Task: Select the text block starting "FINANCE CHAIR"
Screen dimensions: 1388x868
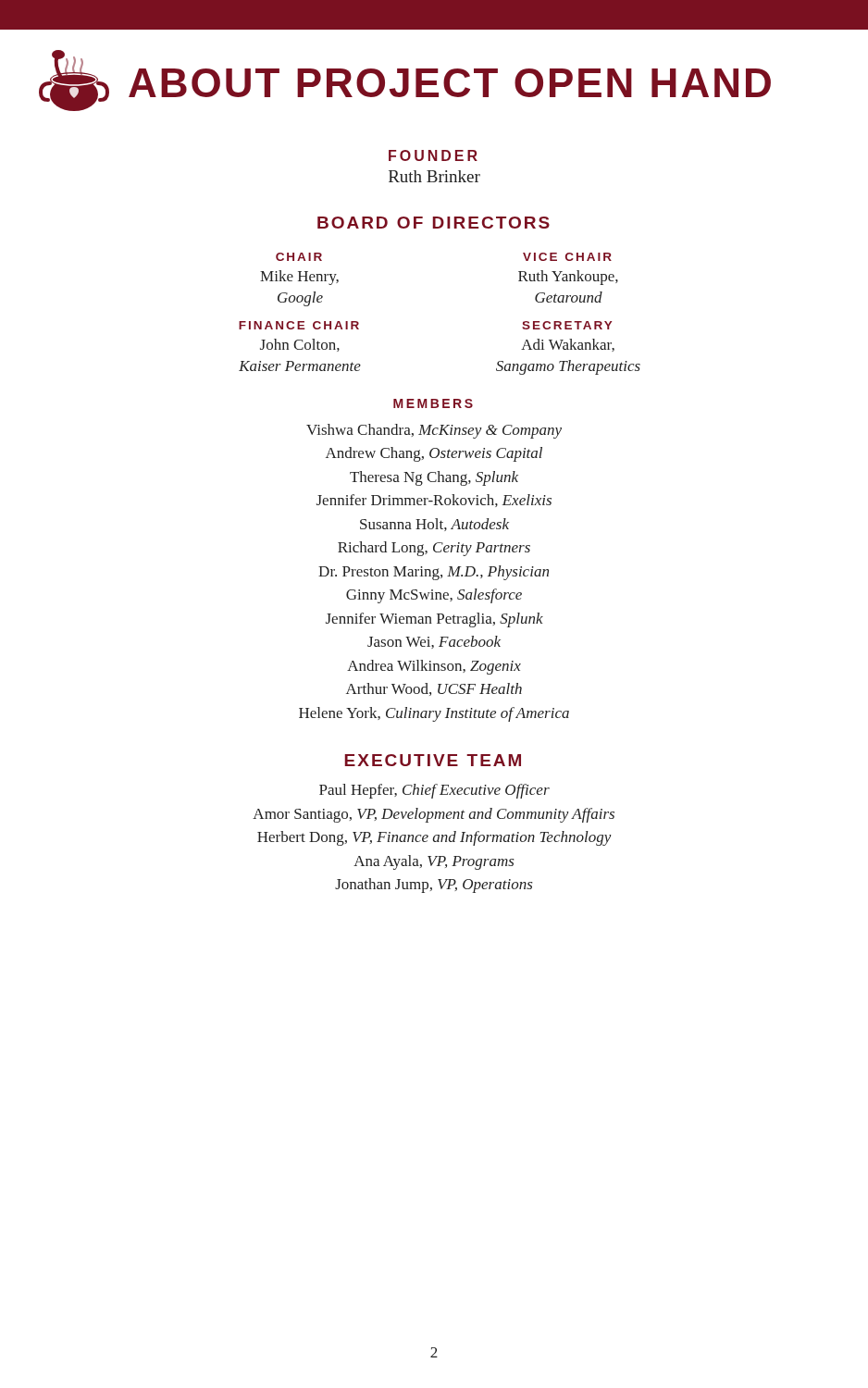Action: 300,325
